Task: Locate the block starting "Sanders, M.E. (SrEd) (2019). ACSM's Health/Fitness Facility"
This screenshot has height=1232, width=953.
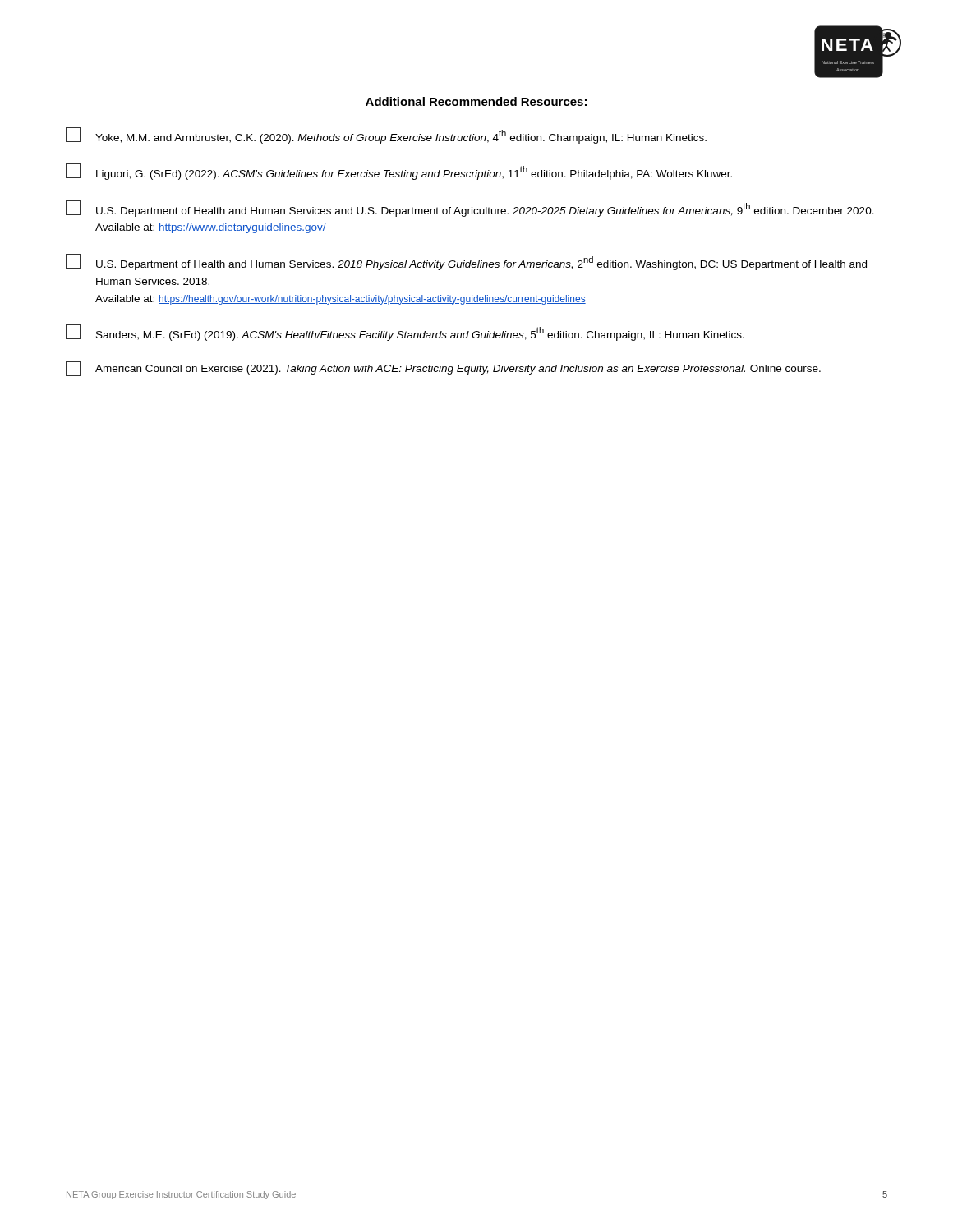Action: (x=476, y=334)
